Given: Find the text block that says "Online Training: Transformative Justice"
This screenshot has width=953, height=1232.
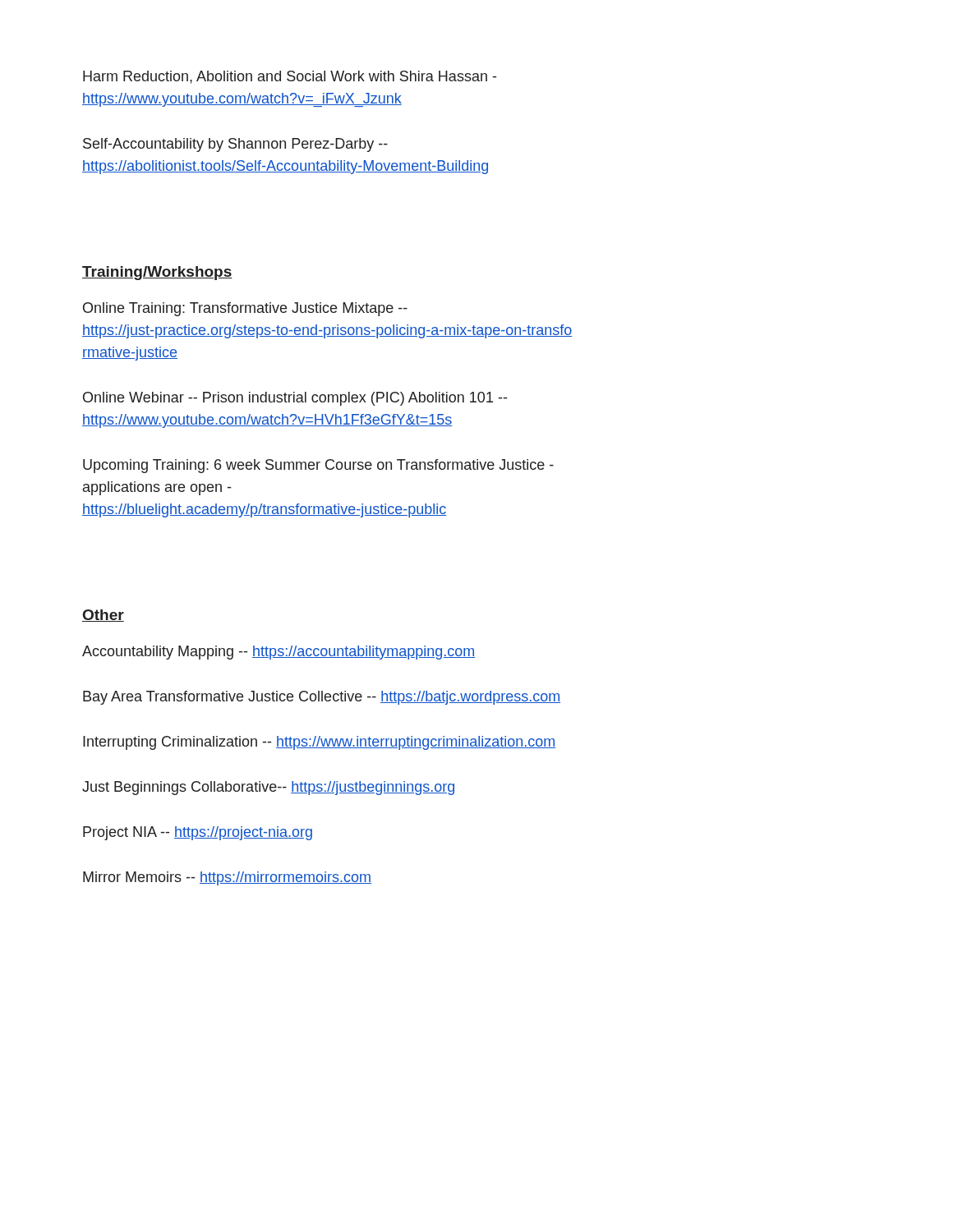Looking at the screenshot, I should (x=327, y=330).
